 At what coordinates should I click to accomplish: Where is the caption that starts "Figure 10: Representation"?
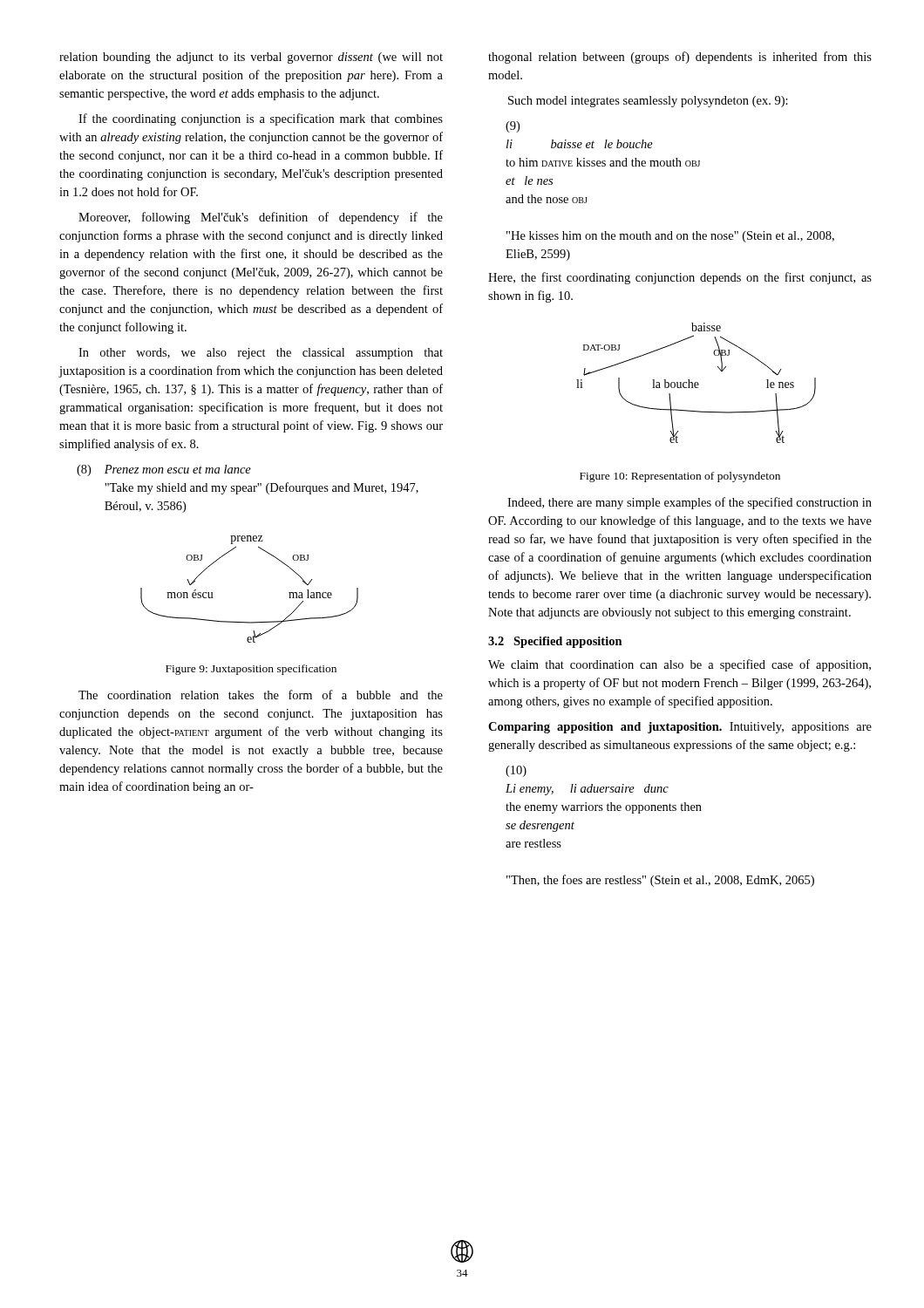click(x=680, y=476)
